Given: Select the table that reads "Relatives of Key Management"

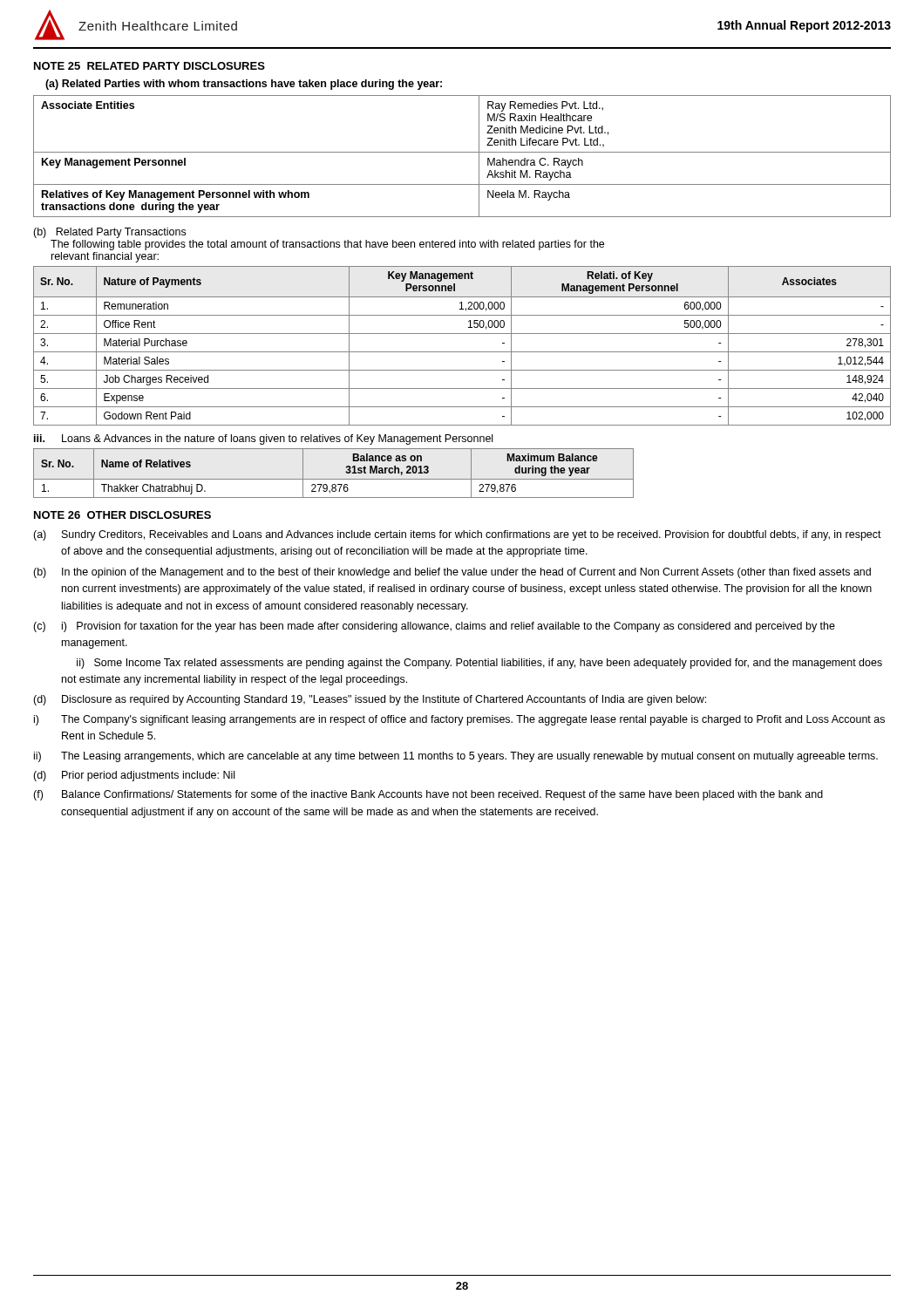Looking at the screenshot, I should (462, 156).
